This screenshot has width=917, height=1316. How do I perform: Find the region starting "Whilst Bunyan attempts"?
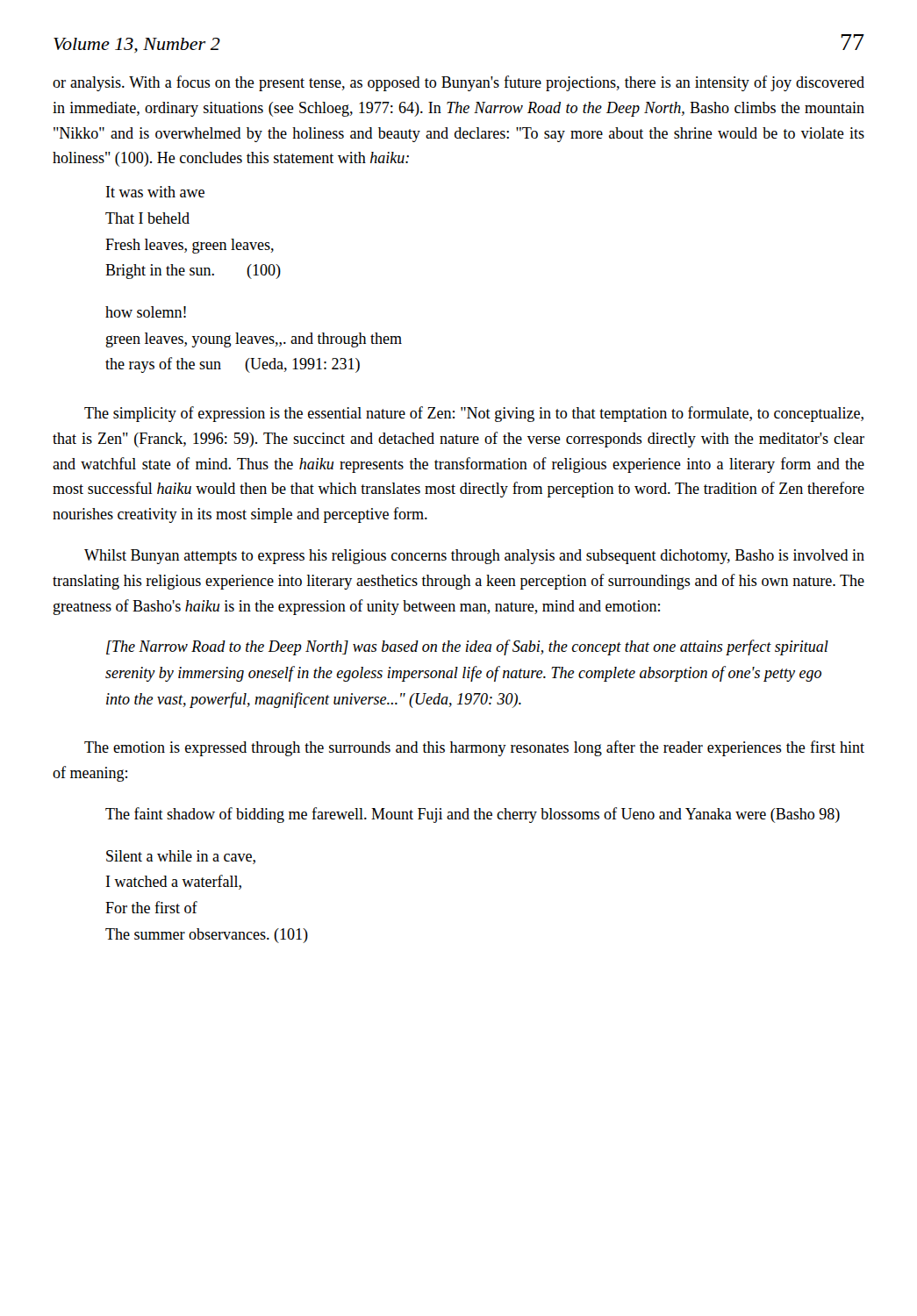point(458,581)
